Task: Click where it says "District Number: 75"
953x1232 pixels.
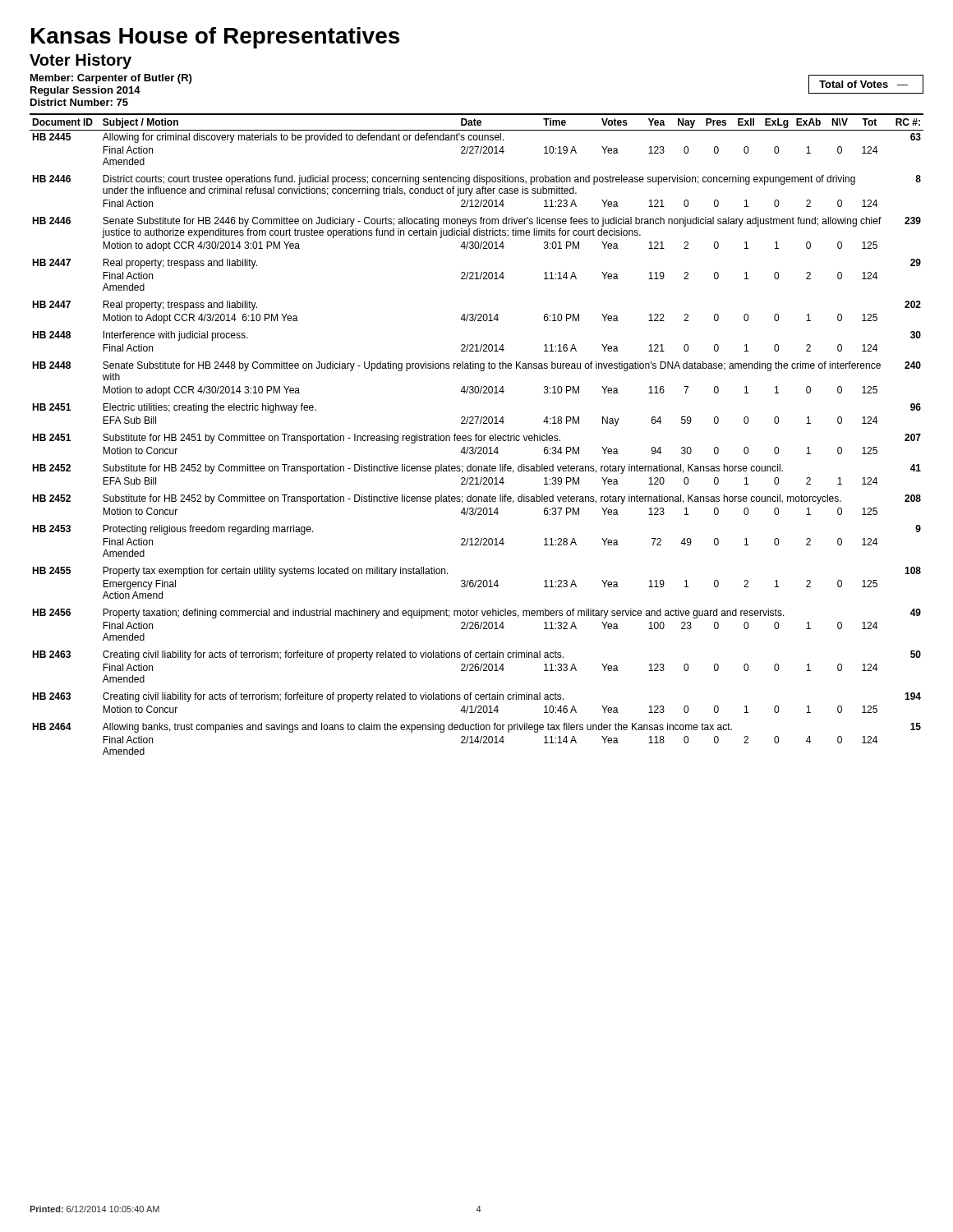Action: (79, 102)
